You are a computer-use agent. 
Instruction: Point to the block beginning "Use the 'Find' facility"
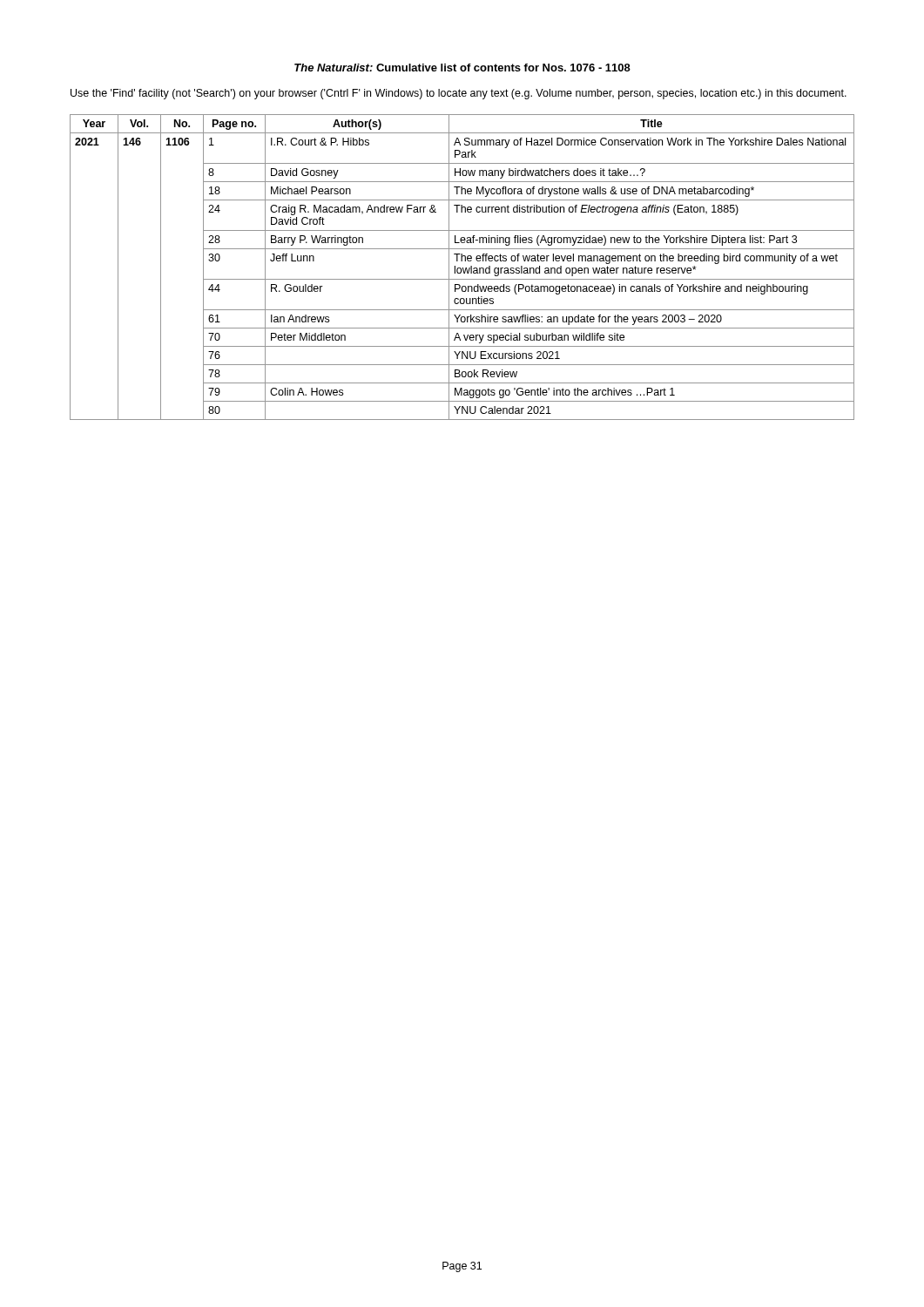[x=458, y=93]
